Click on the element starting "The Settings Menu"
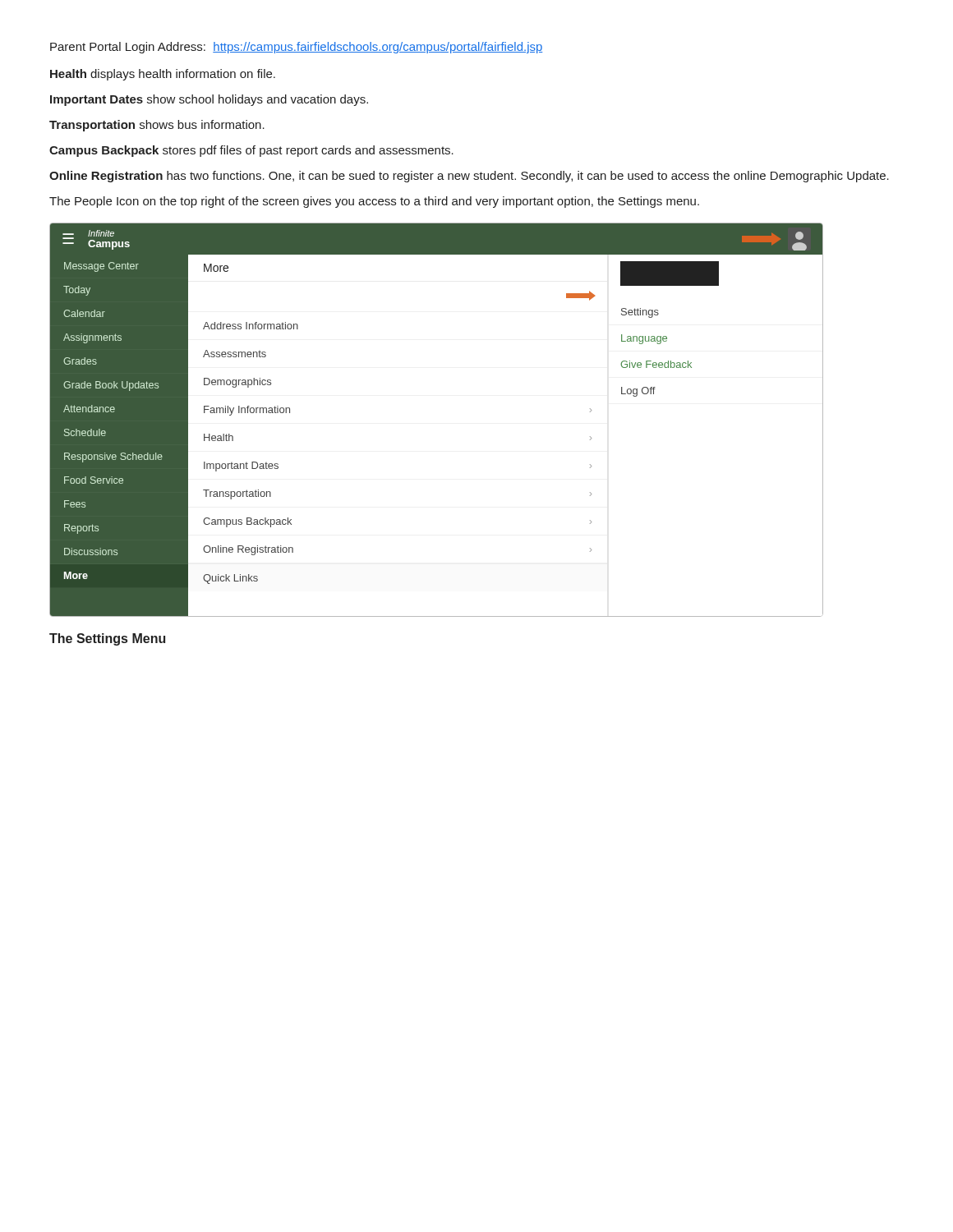The width and height of the screenshot is (953, 1232). tap(108, 639)
